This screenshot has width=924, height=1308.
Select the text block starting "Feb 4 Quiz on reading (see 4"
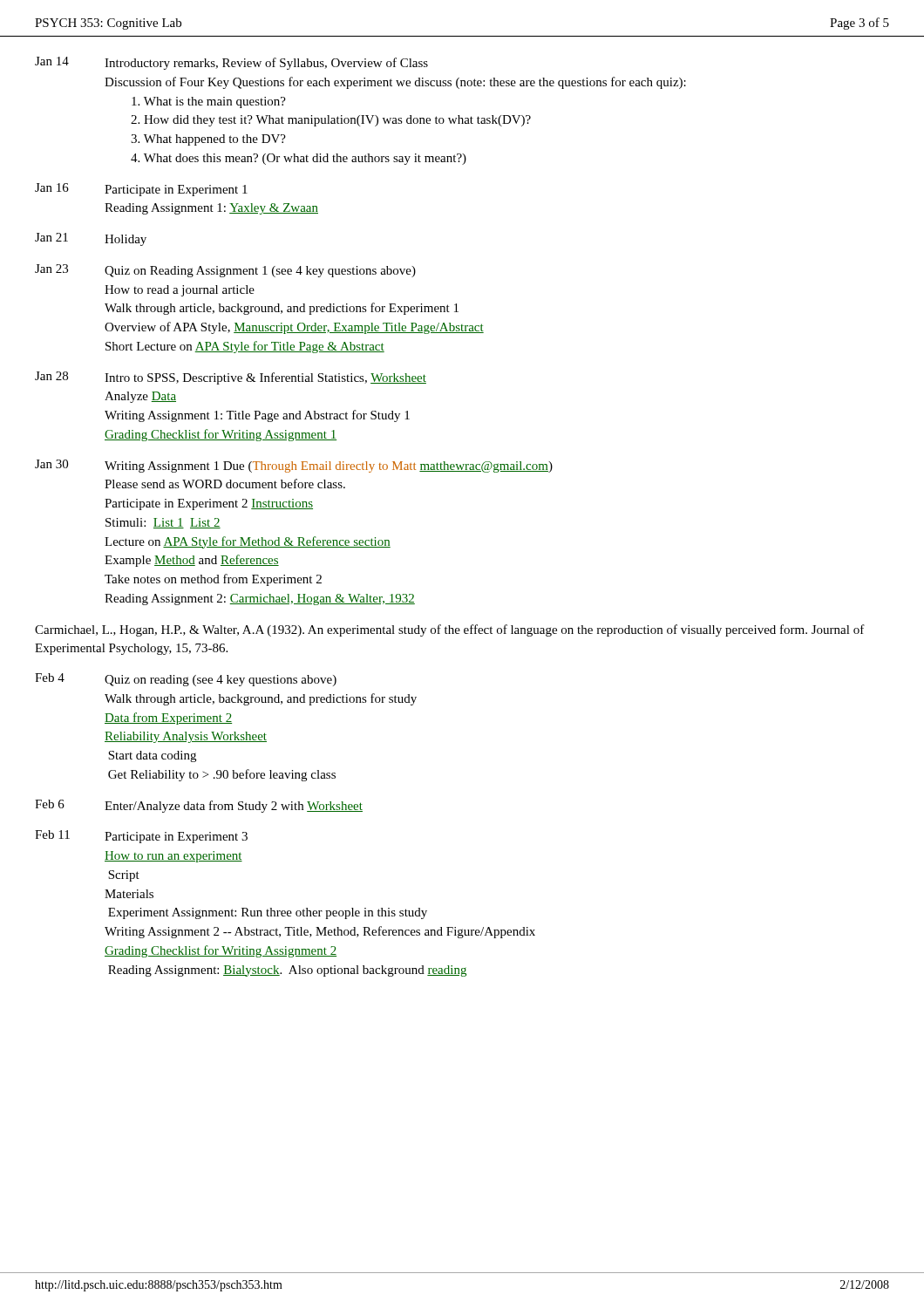[x=186, y=680]
